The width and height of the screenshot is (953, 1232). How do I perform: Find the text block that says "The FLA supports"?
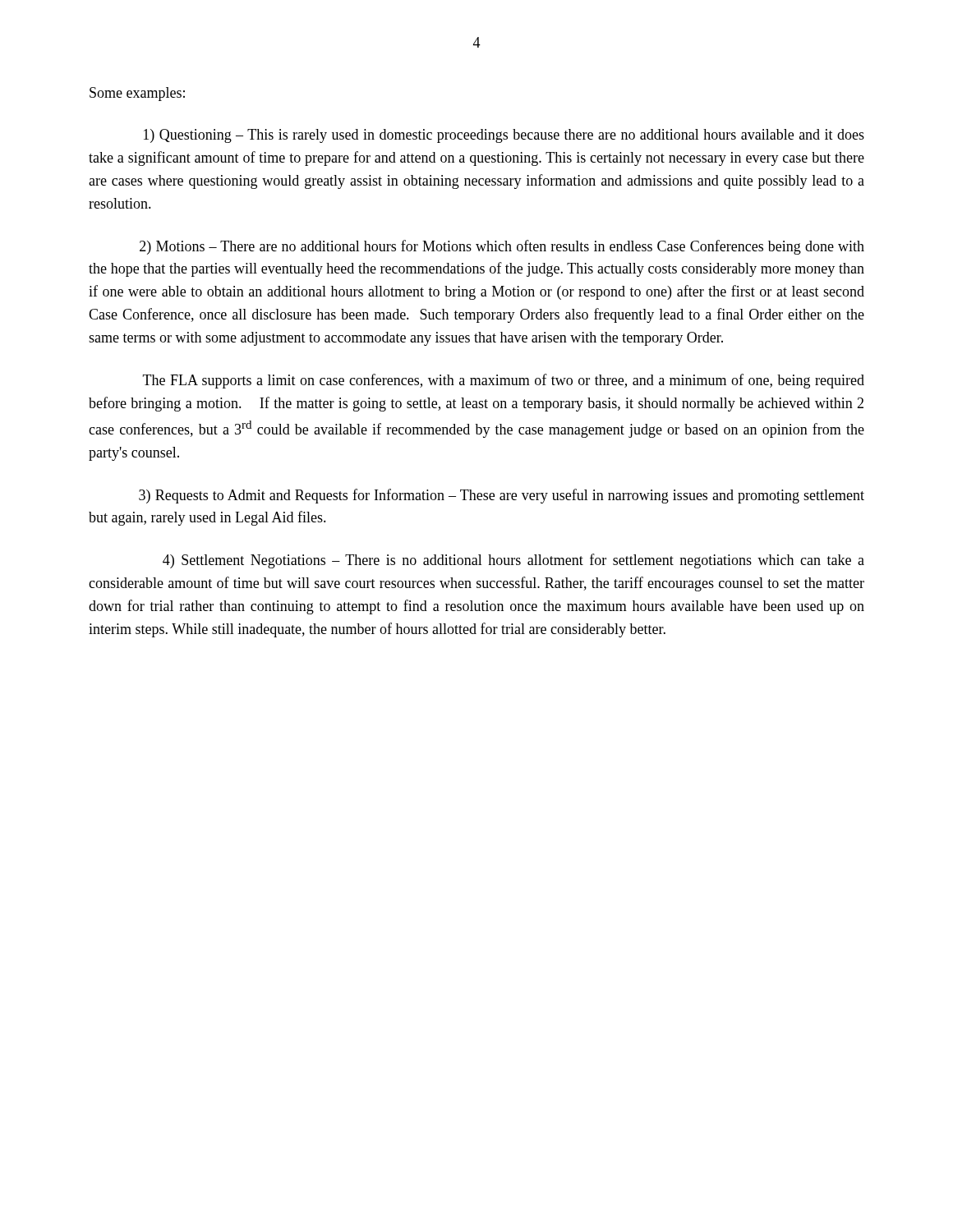pyautogui.click(x=476, y=416)
